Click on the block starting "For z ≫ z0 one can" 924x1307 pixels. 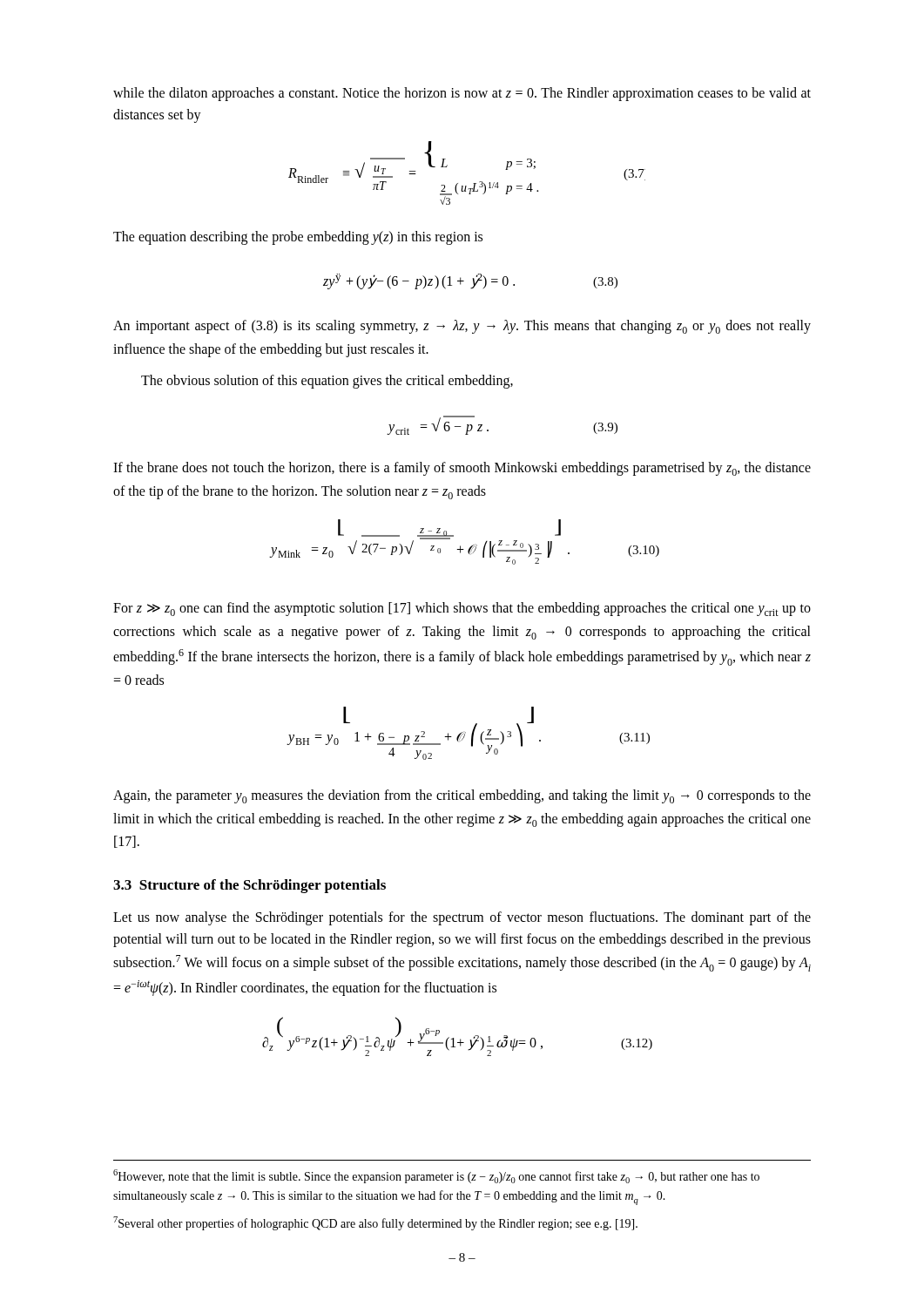pyautogui.click(x=462, y=644)
